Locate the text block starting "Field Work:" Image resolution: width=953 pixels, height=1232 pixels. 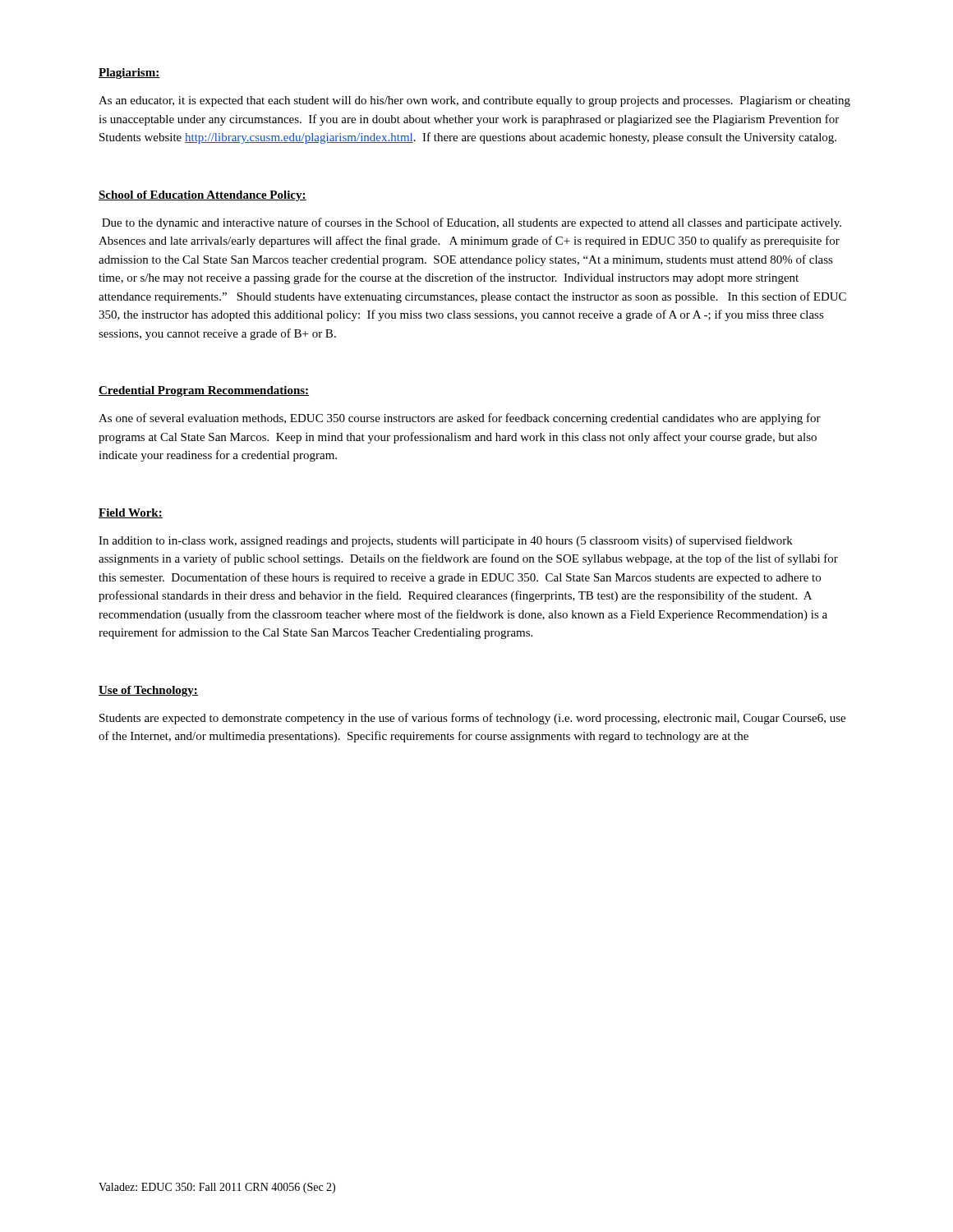[130, 512]
